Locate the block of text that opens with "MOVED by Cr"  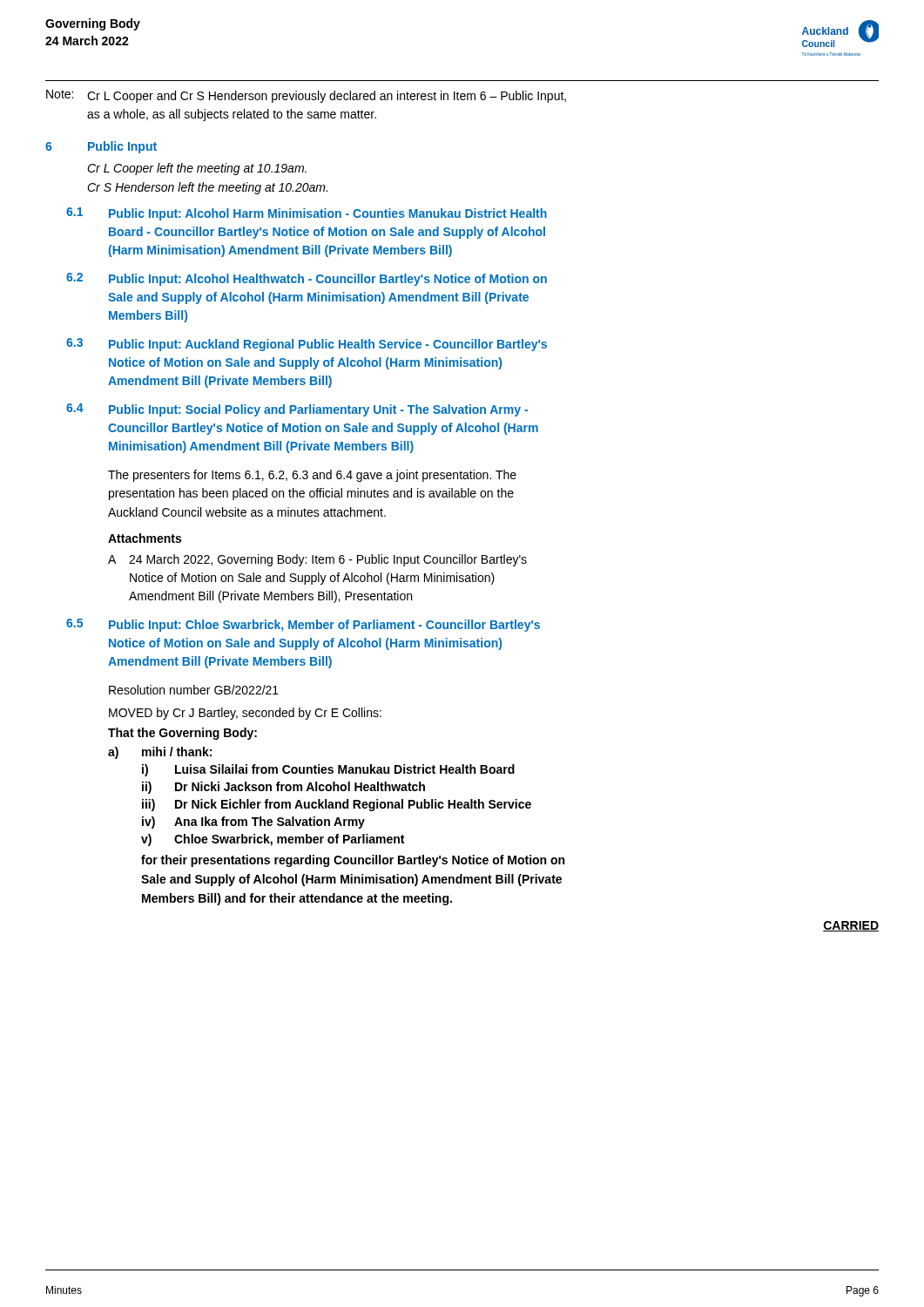point(245,712)
